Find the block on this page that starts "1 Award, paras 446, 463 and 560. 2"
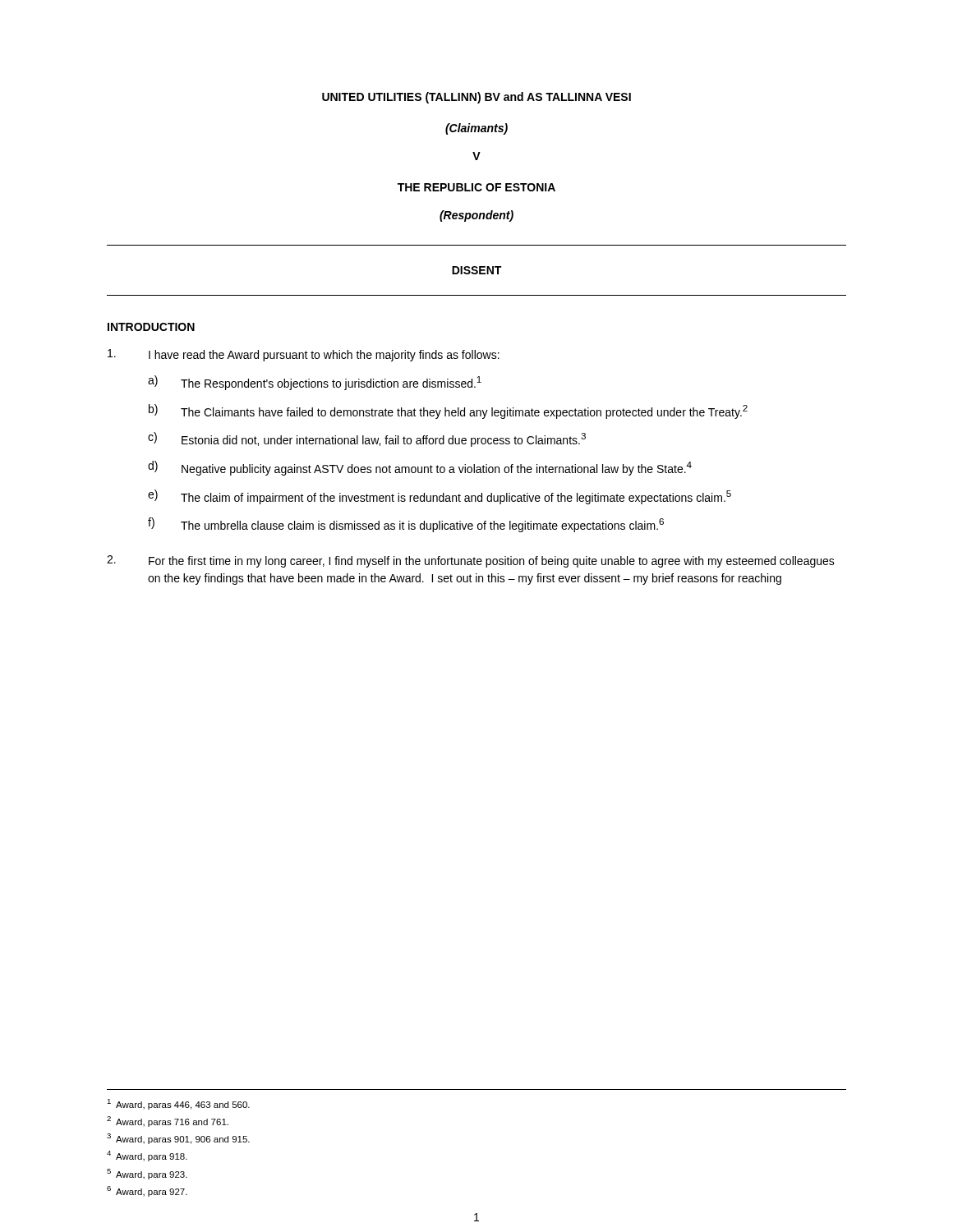The width and height of the screenshot is (953, 1232). tap(178, 1104)
